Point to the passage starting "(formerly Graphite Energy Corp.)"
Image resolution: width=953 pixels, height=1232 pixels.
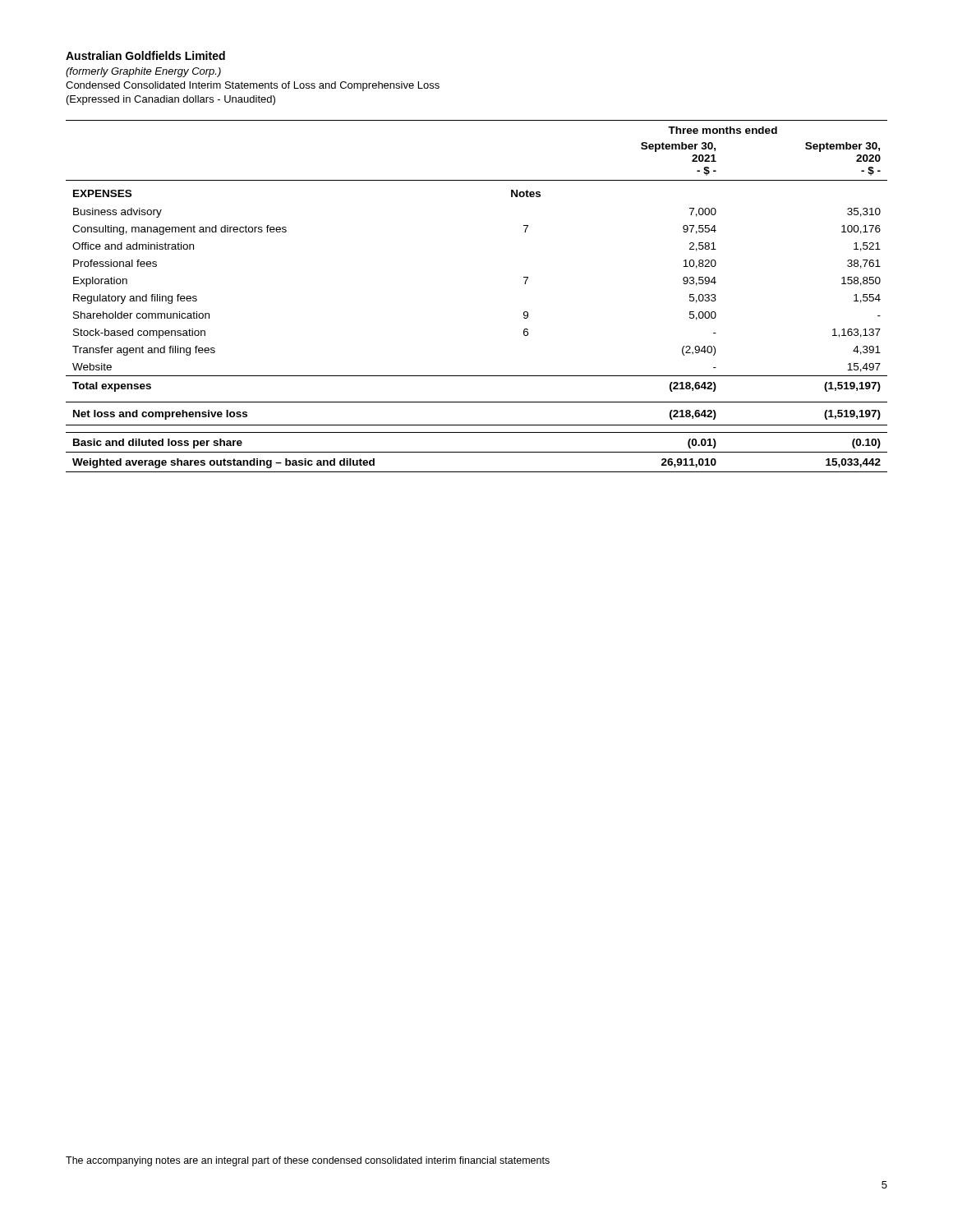[143, 71]
